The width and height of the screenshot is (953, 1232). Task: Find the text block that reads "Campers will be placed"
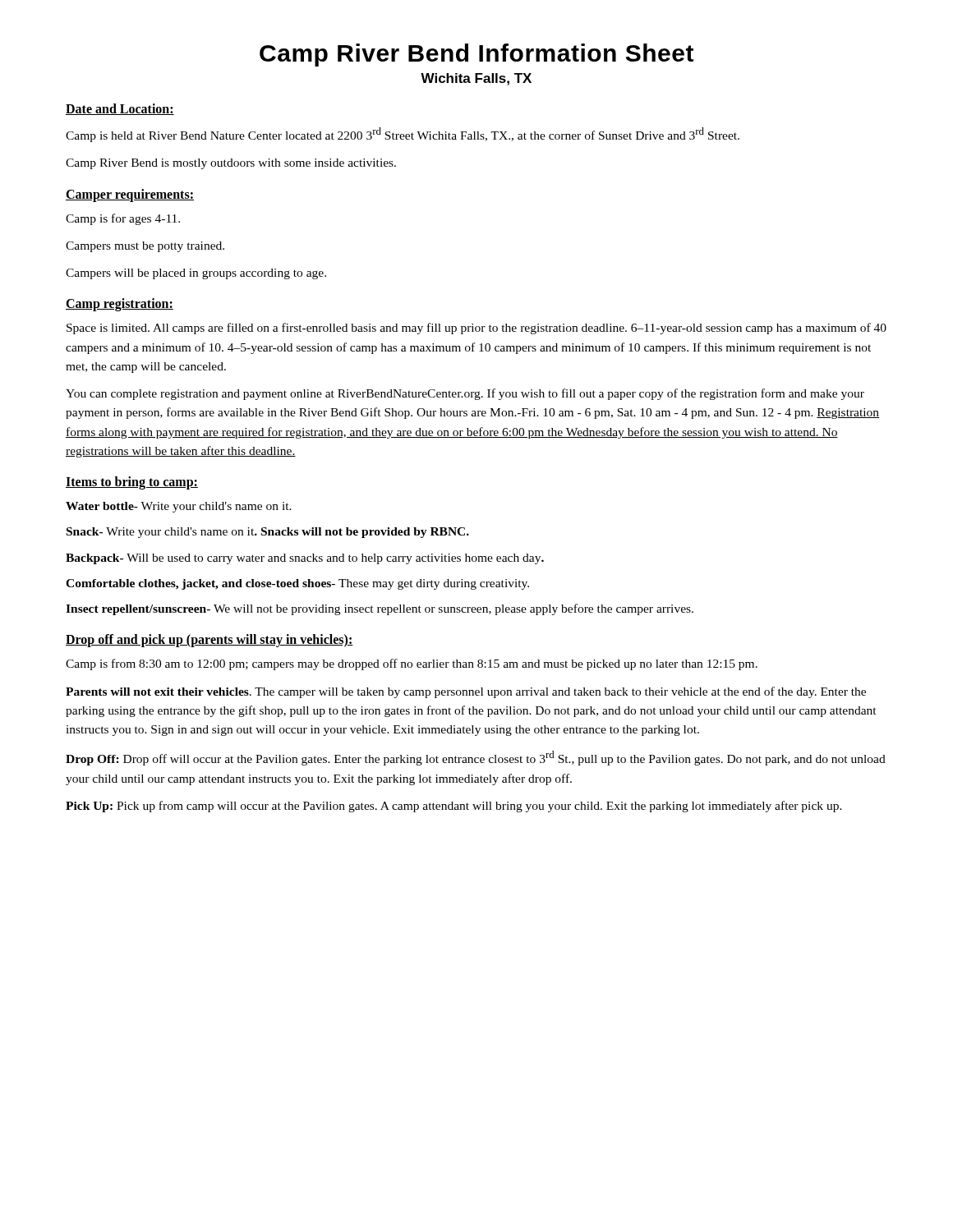point(196,272)
